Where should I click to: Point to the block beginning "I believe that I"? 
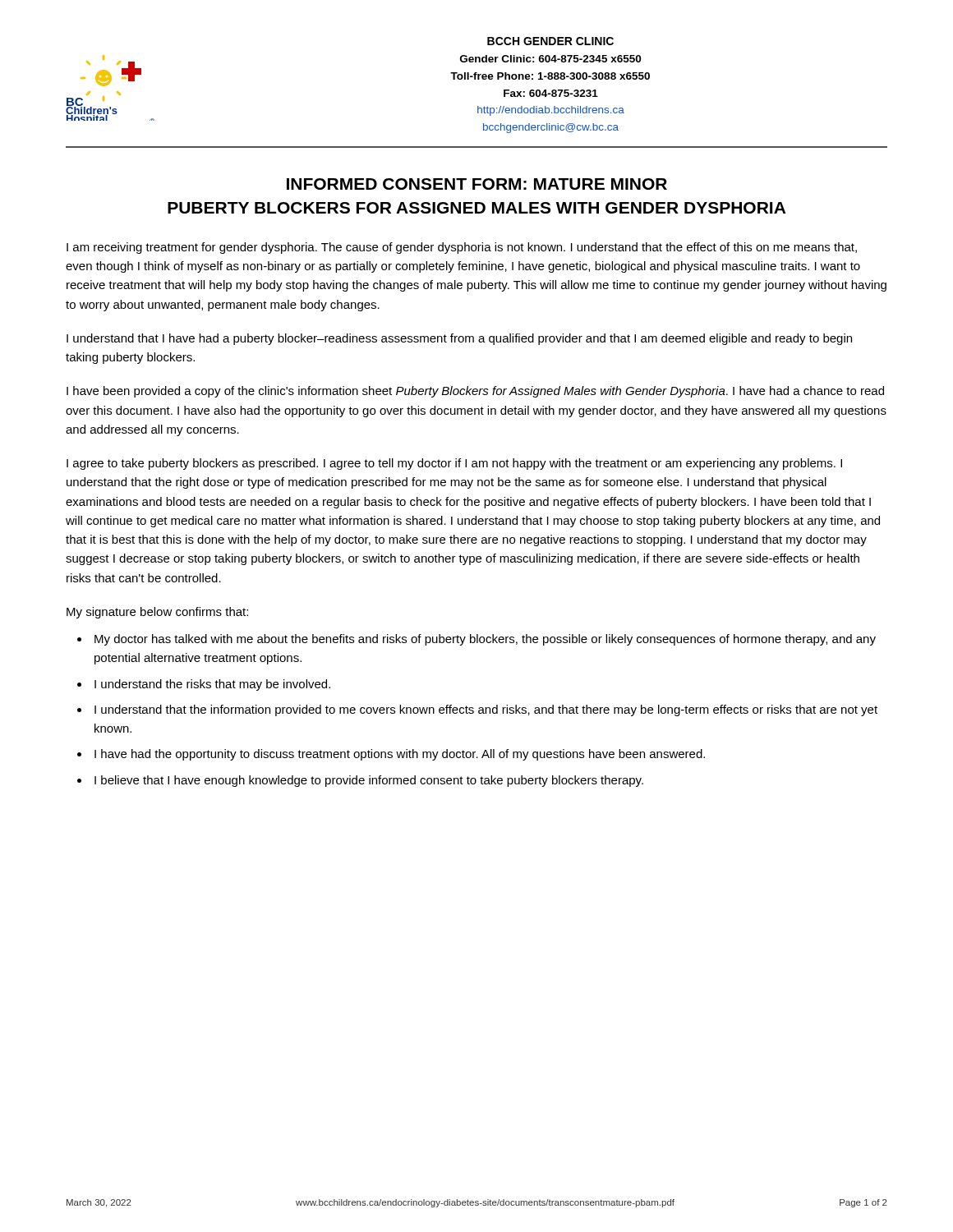[369, 780]
